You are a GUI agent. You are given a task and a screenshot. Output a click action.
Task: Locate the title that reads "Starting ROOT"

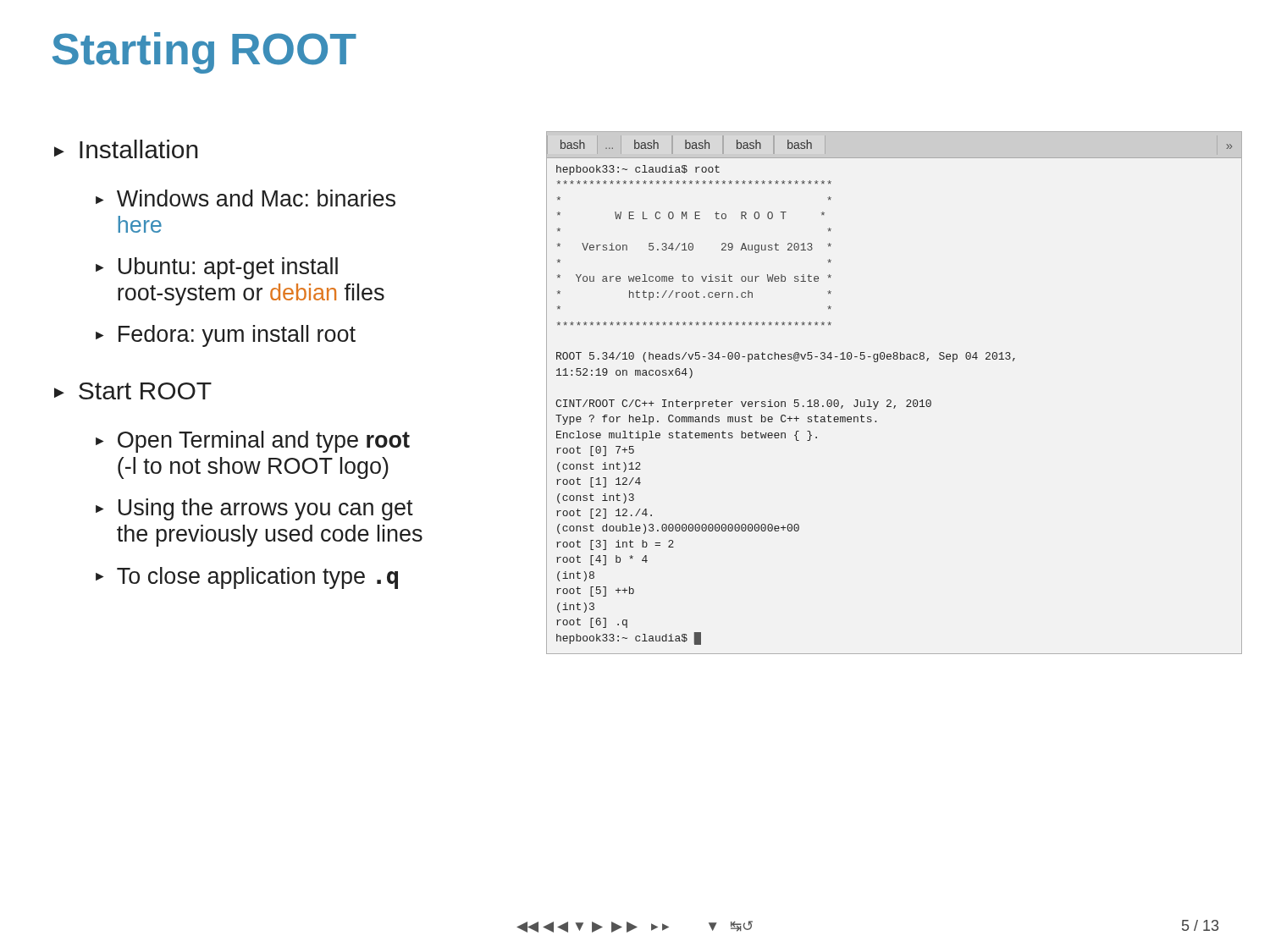204,49
